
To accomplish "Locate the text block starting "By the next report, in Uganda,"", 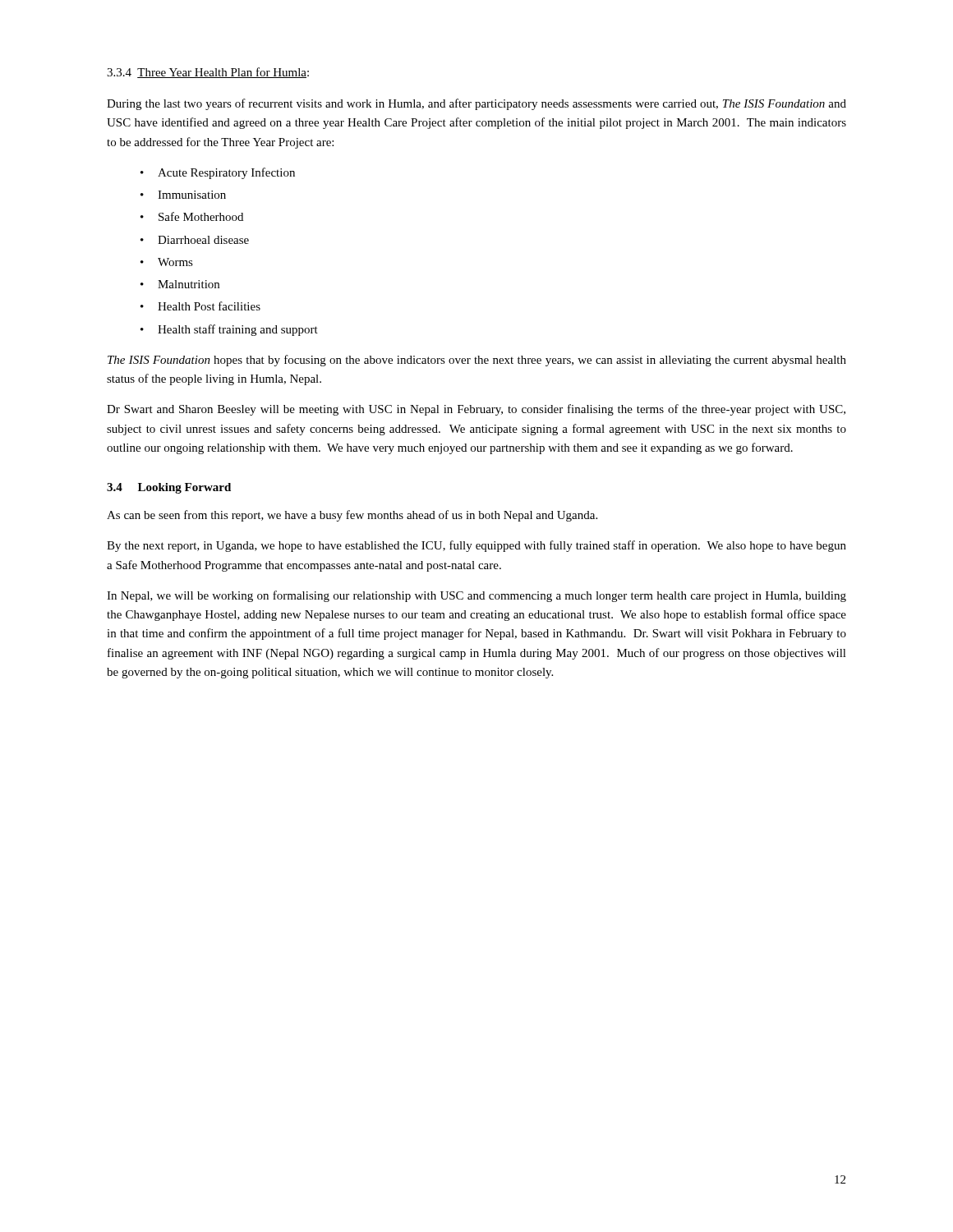I will click(476, 555).
